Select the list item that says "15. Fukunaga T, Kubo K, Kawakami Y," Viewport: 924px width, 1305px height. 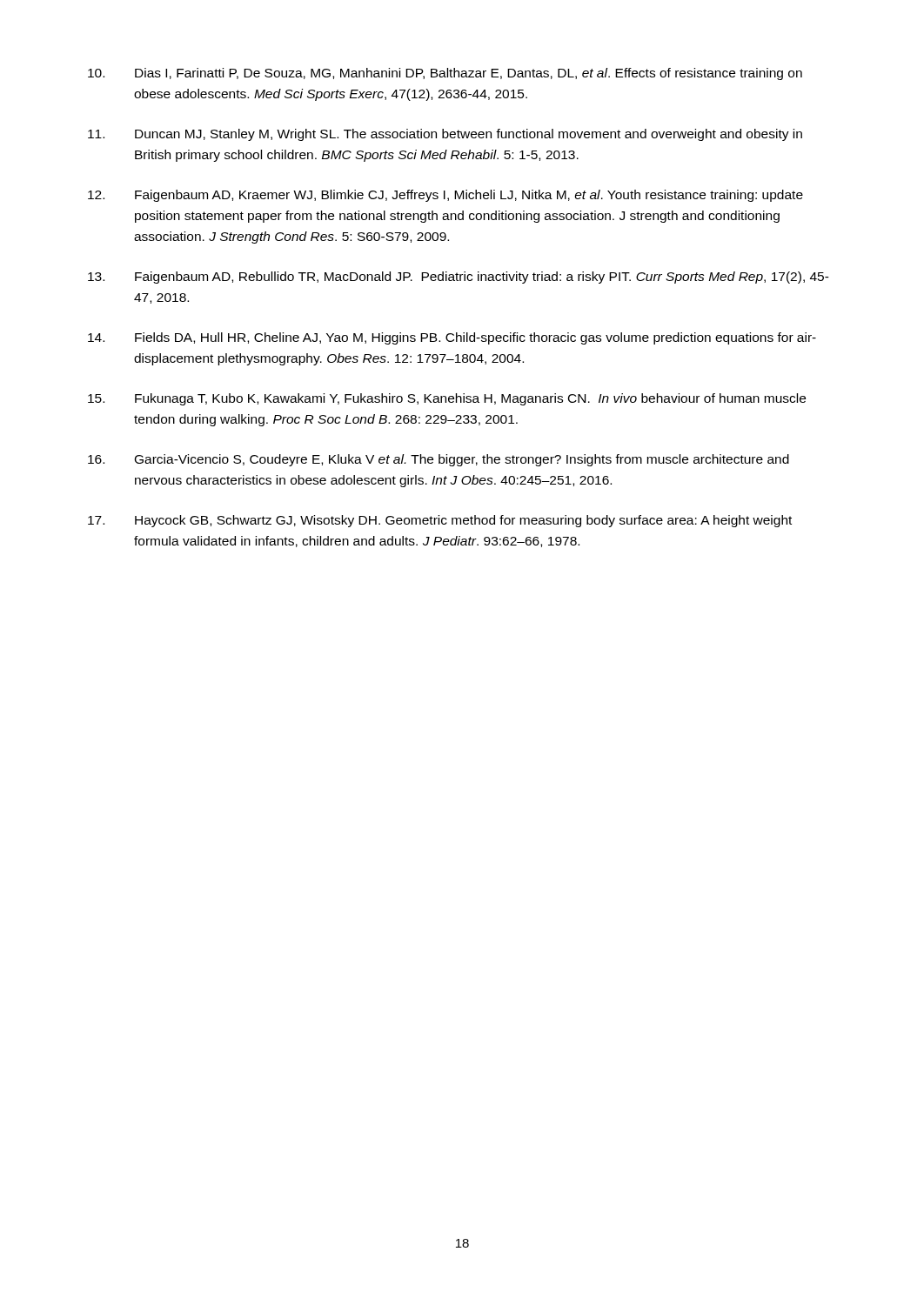[x=462, y=409]
